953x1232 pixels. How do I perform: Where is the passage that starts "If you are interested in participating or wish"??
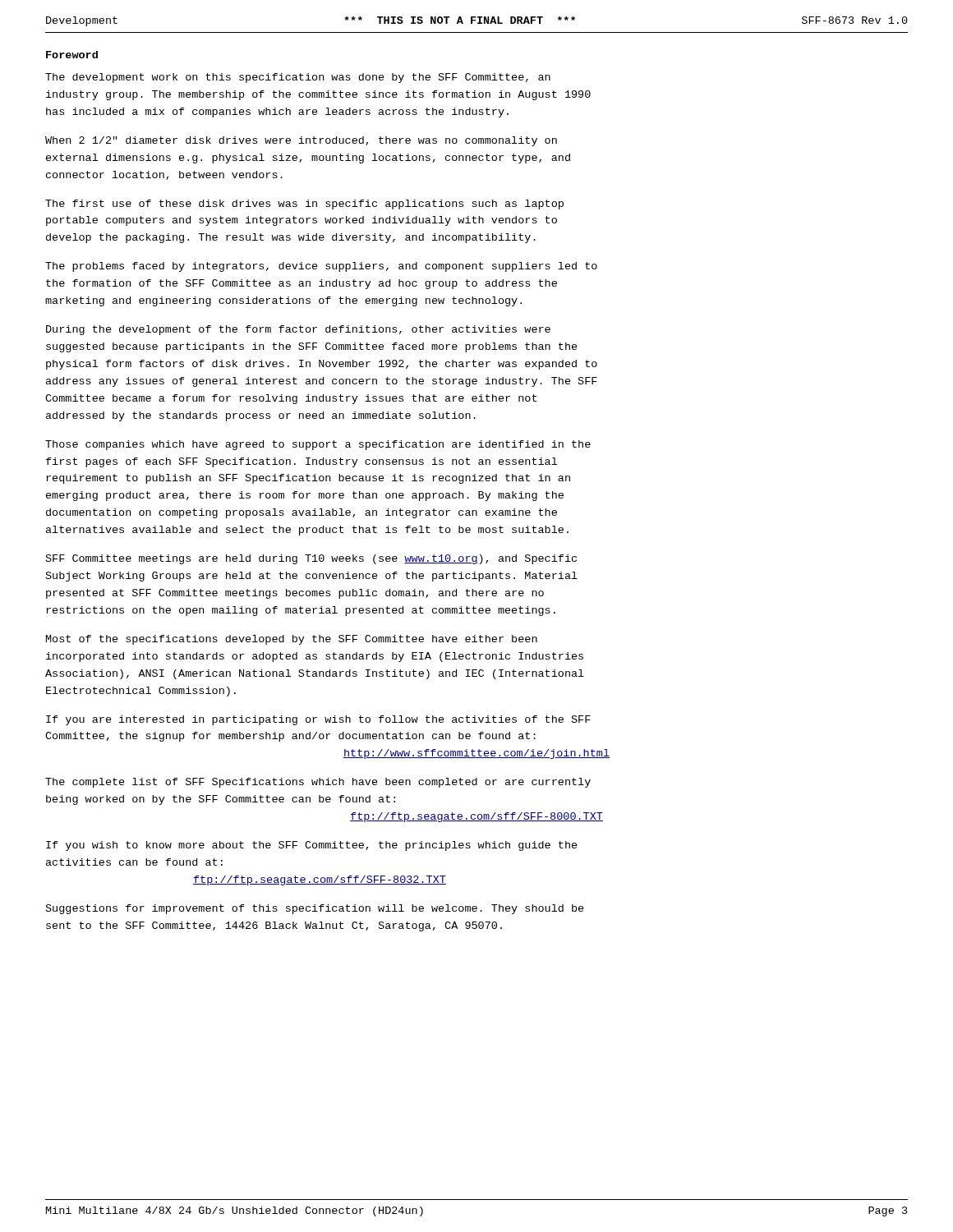476,738
